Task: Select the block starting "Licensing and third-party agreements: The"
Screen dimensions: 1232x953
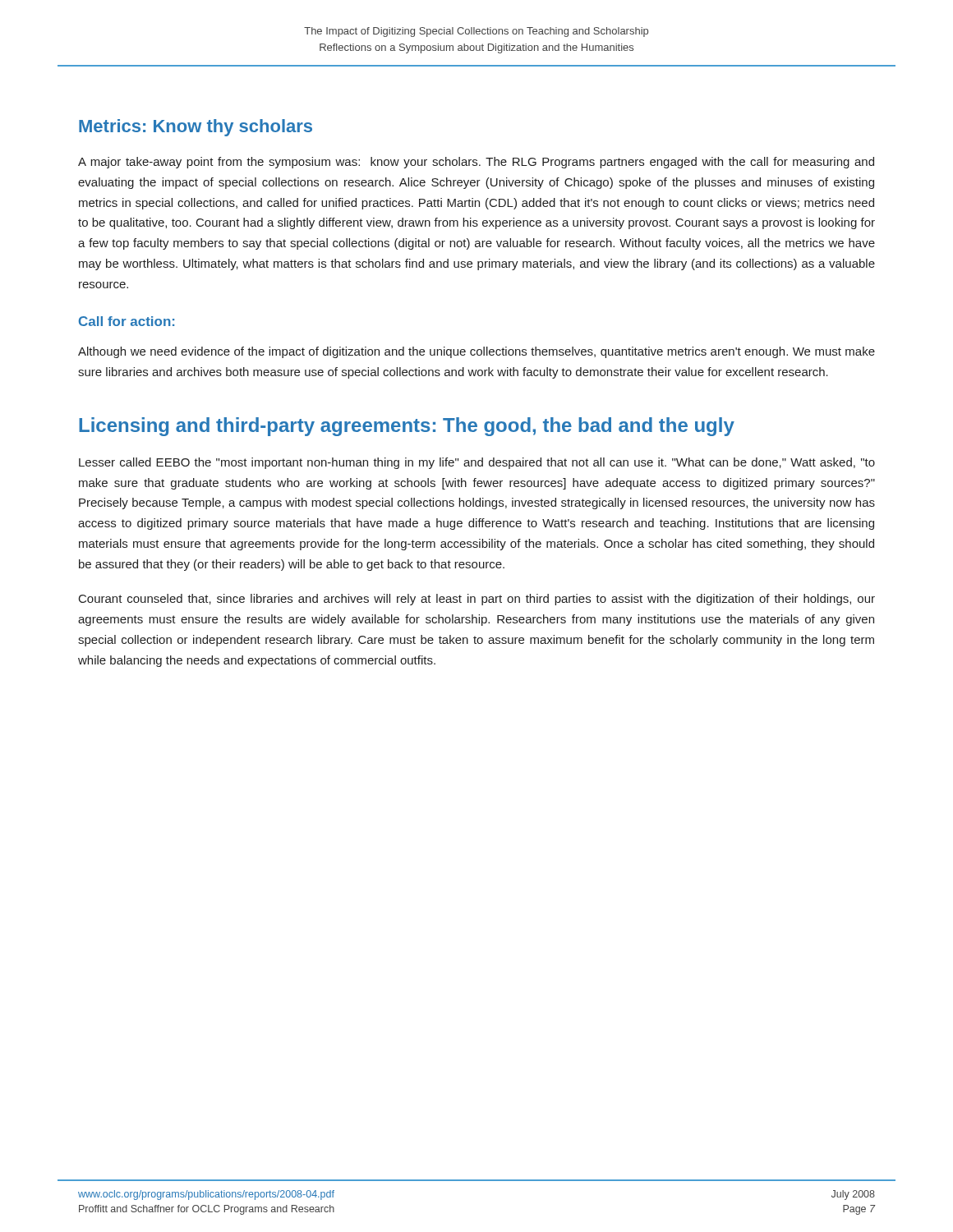Action: (x=406, y=425)
